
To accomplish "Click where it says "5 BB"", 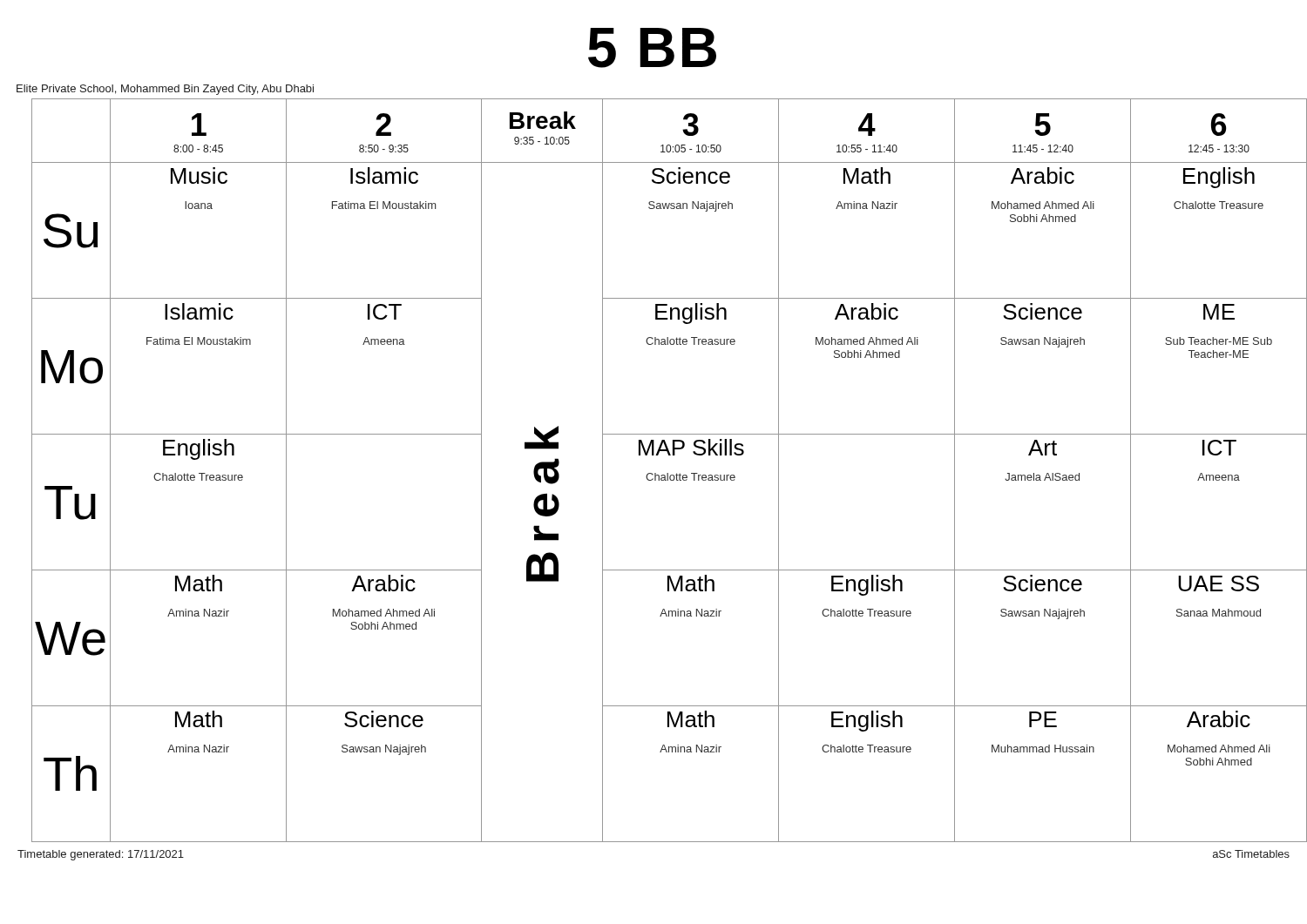I will coord(654,48).
